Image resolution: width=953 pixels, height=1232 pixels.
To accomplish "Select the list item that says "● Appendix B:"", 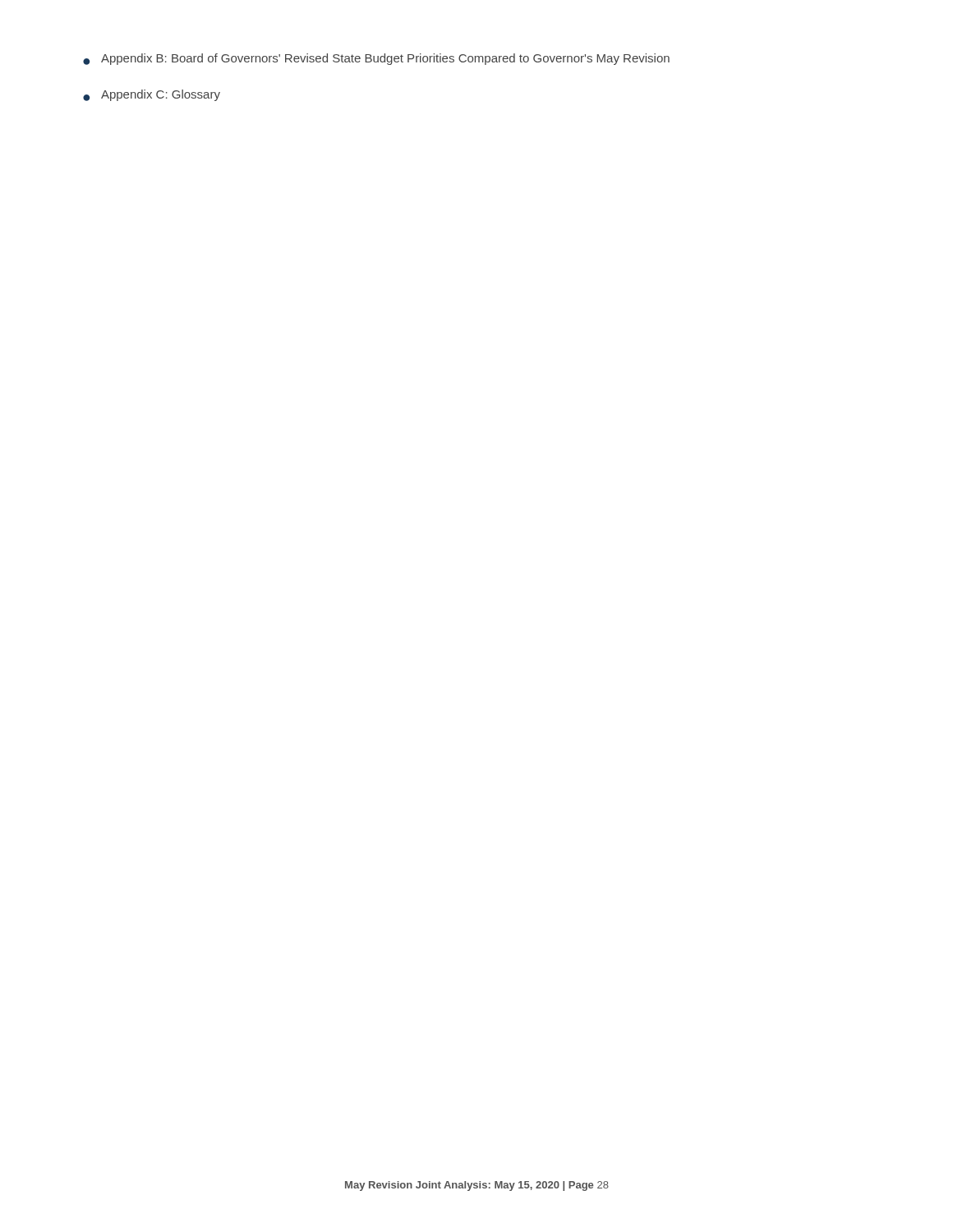I will tap(376, 61).
